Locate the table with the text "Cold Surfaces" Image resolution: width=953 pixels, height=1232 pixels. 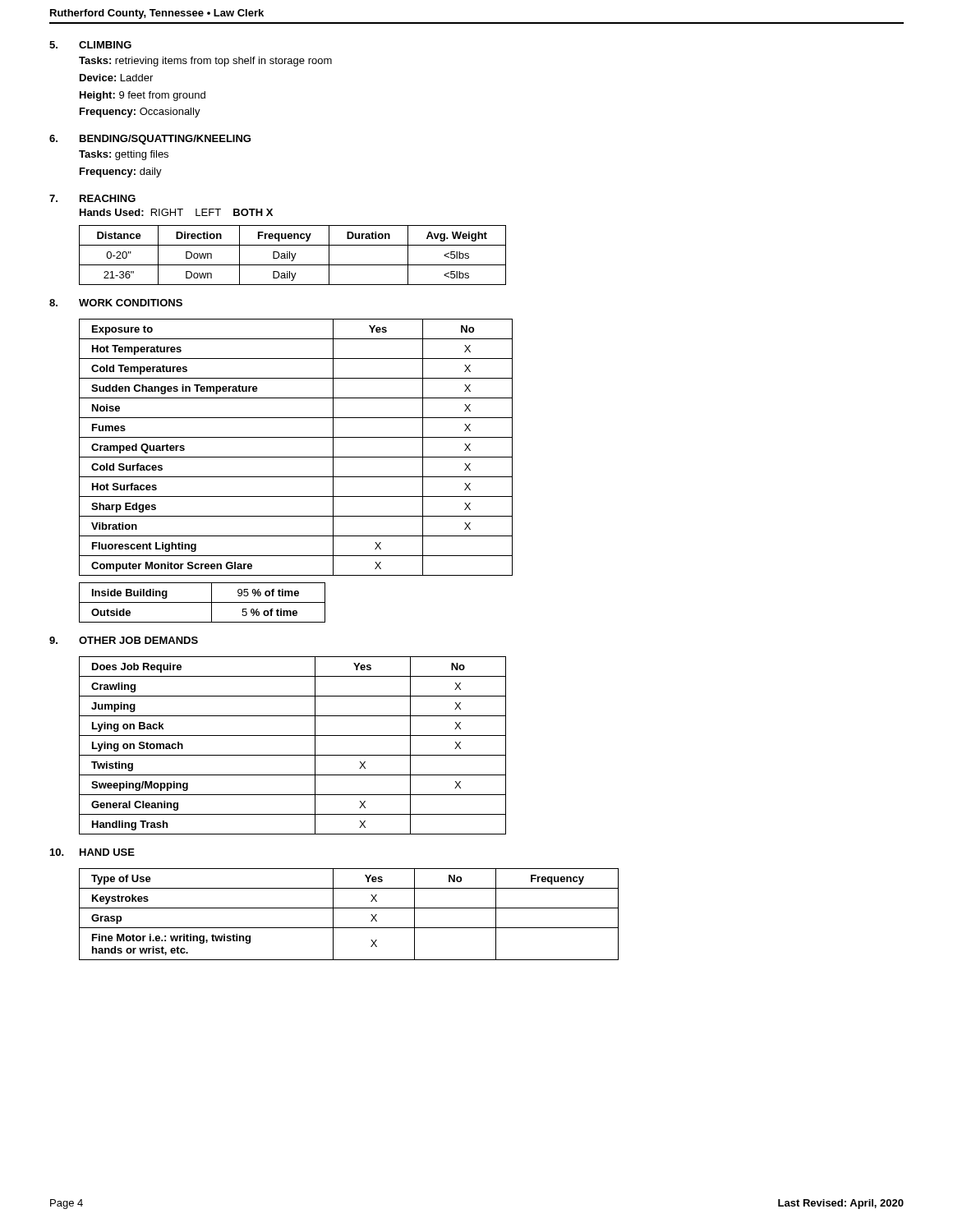pos(296,447)
